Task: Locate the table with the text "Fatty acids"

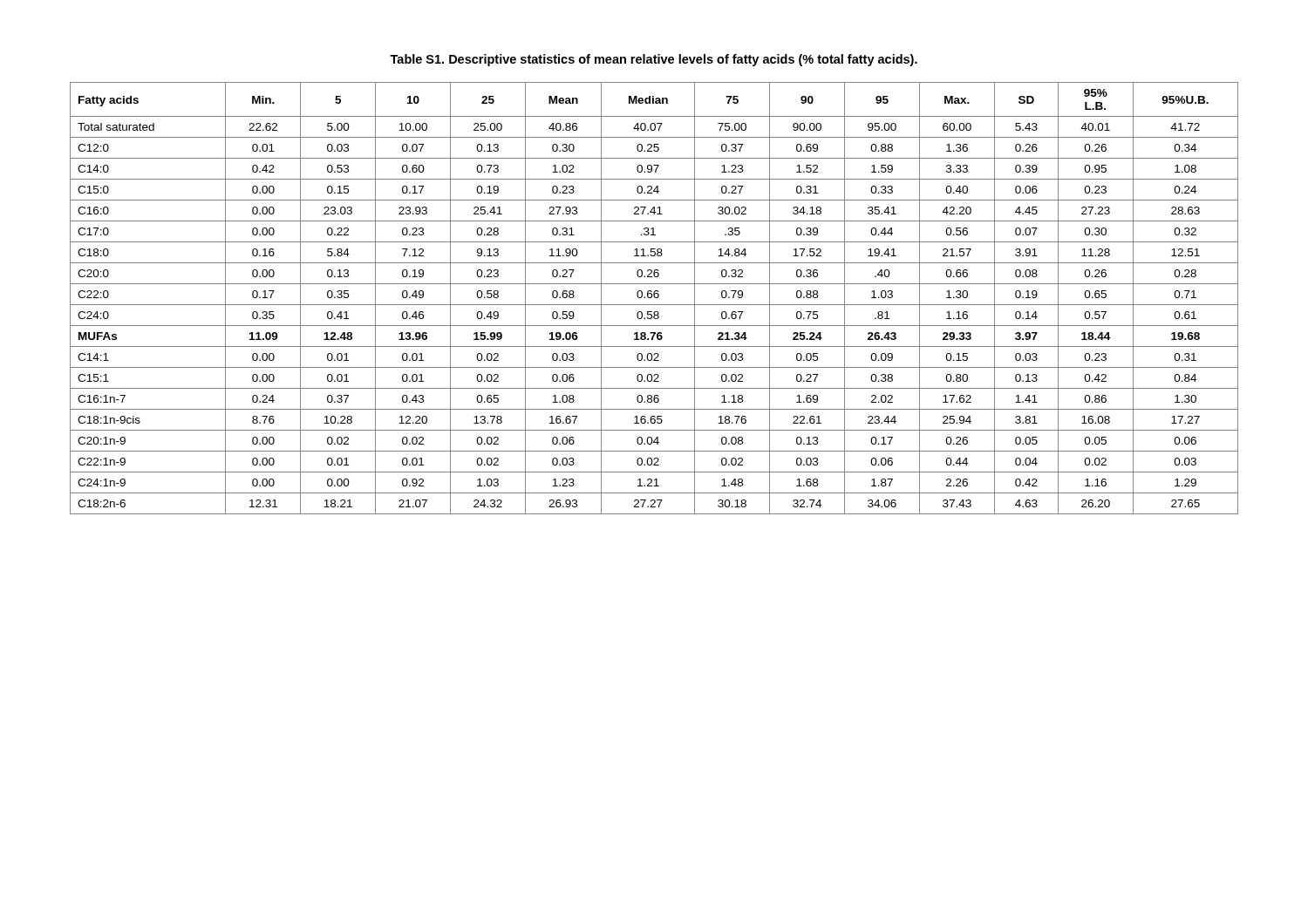Action: pos(654,298)
